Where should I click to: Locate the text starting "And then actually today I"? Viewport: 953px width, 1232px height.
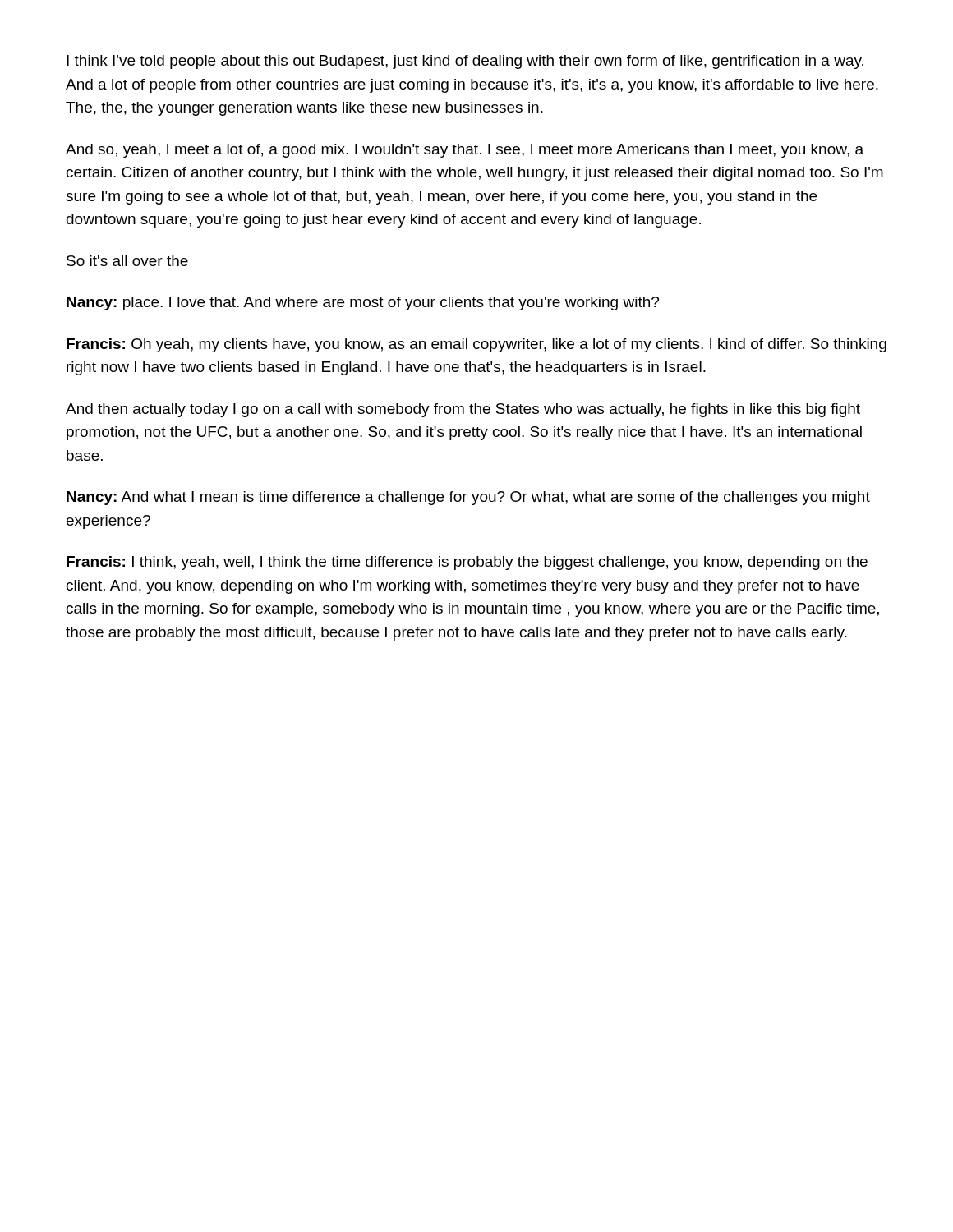(x=464, y=432)
